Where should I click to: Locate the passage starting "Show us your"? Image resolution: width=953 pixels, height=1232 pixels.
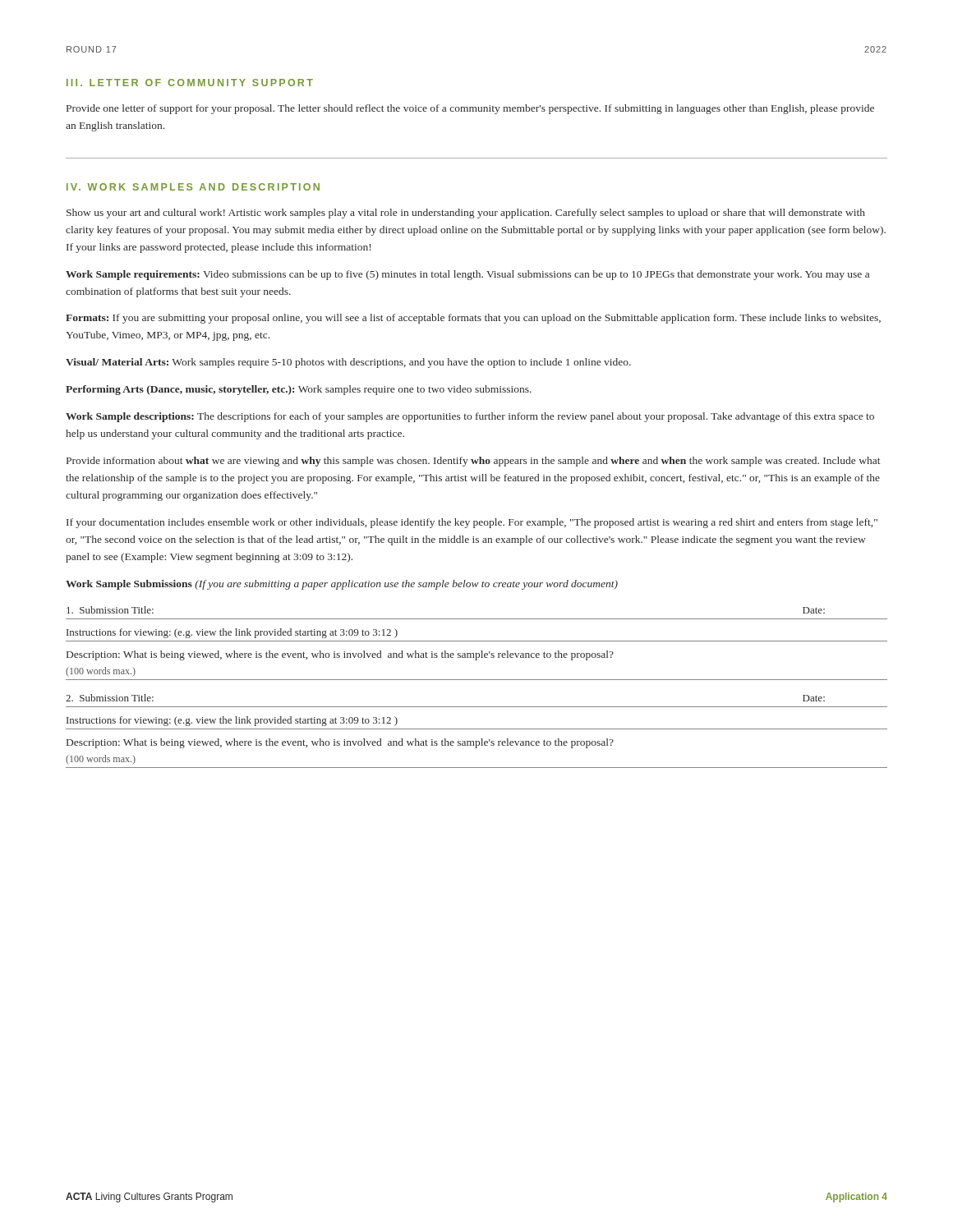coord(476,229)
